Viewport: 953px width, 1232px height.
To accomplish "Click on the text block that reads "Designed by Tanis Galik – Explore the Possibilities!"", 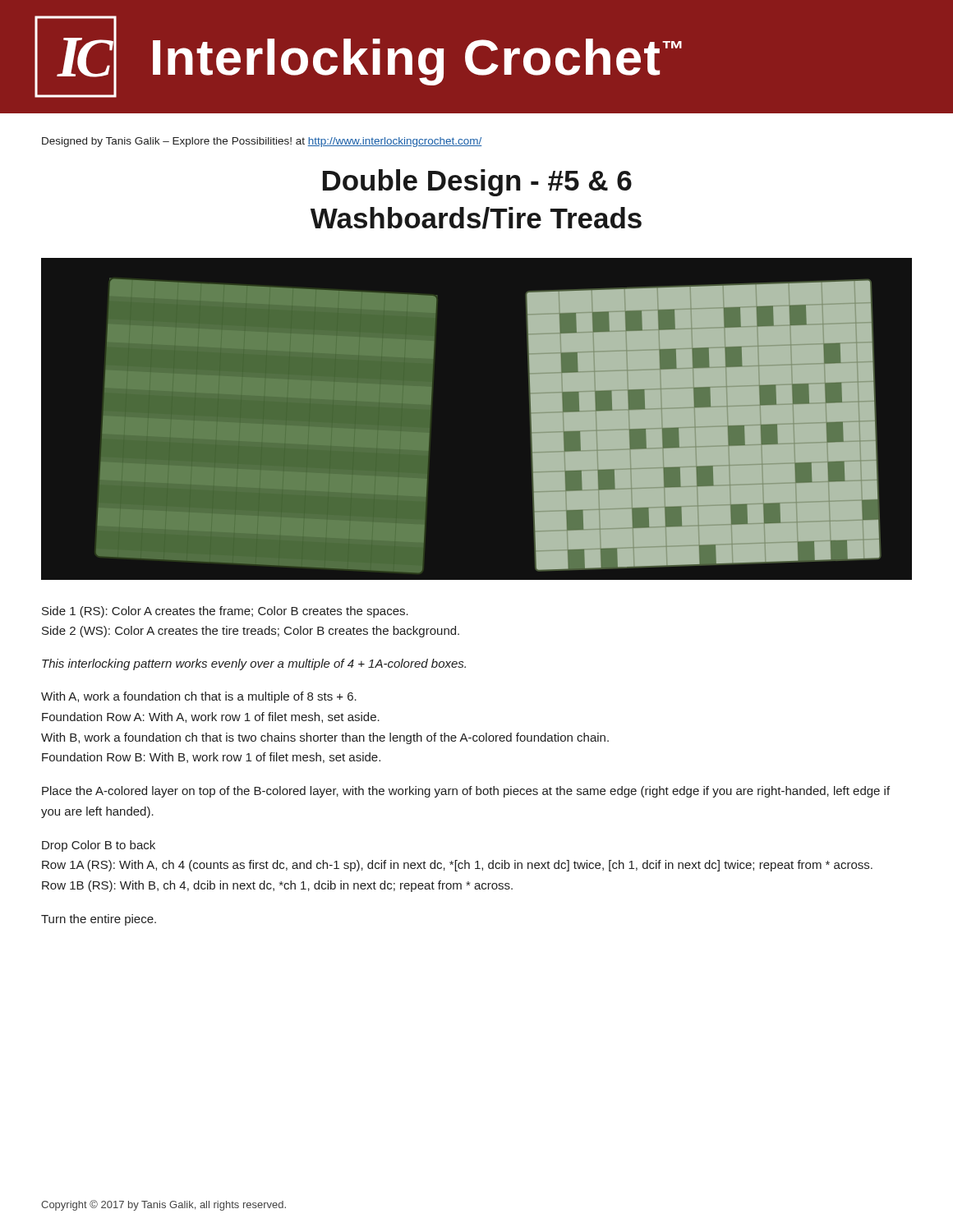I will pos(261,141).
